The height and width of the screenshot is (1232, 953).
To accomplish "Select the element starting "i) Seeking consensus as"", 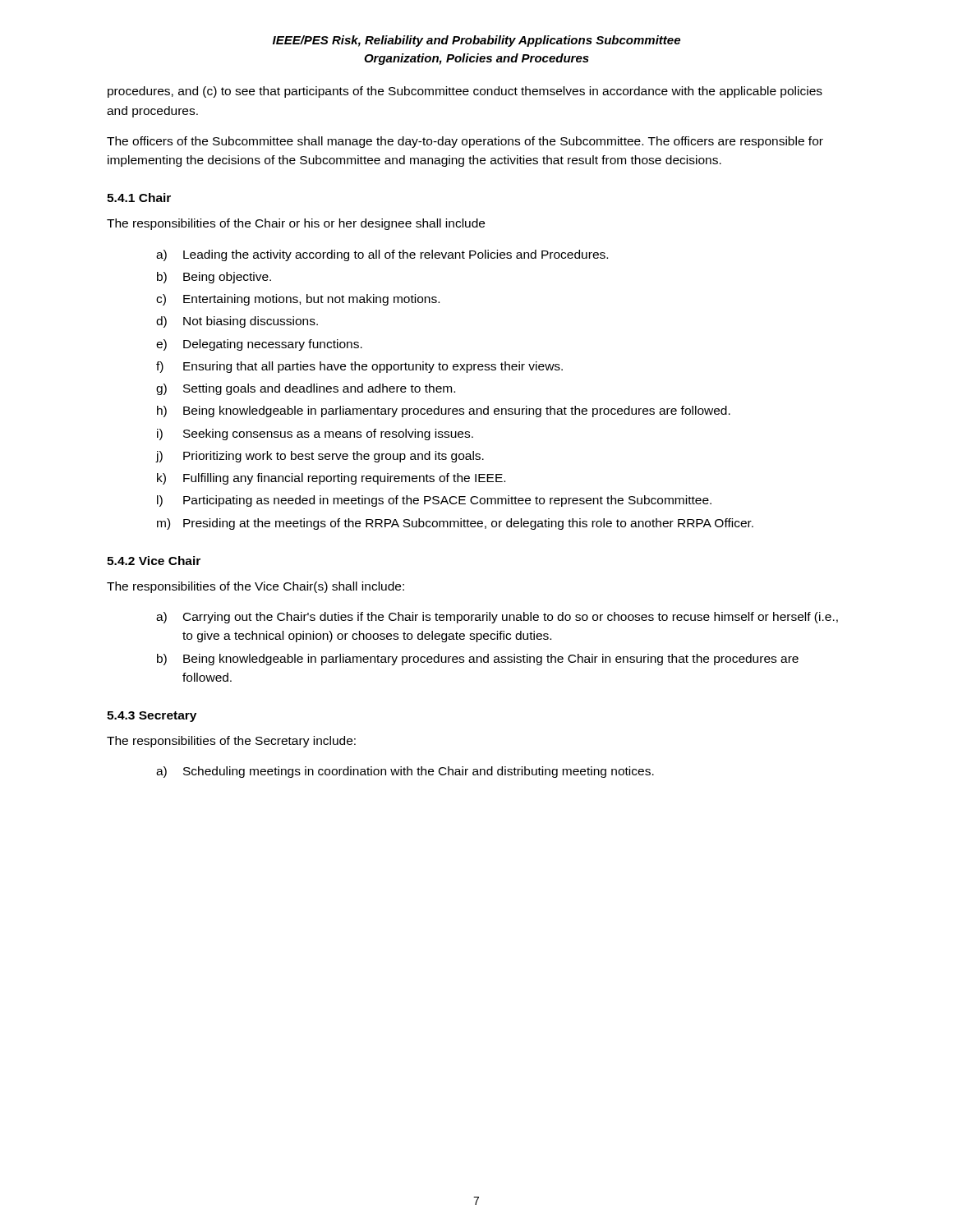I will pos(315,434).
